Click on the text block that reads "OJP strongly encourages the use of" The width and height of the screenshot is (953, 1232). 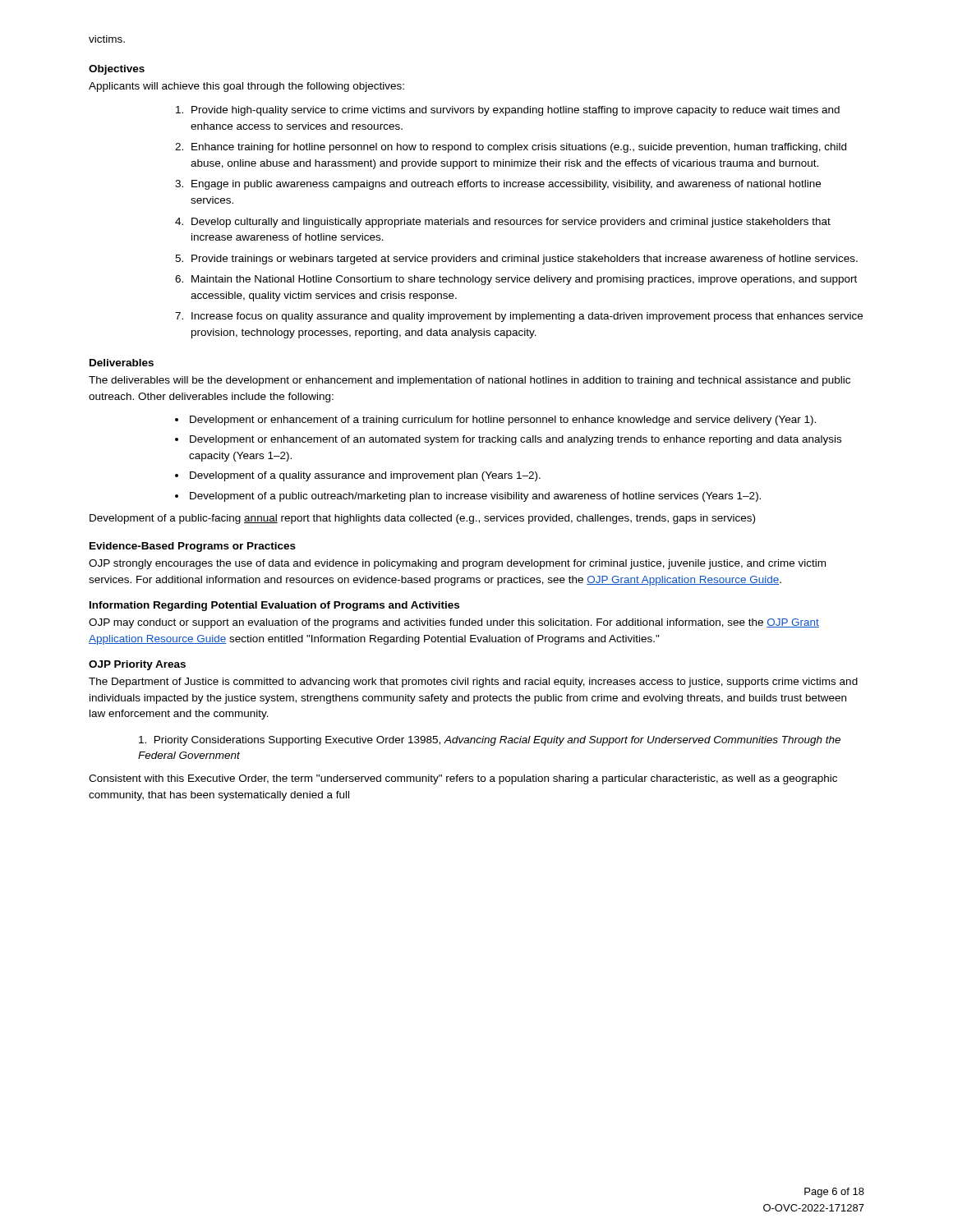(458, 571)
